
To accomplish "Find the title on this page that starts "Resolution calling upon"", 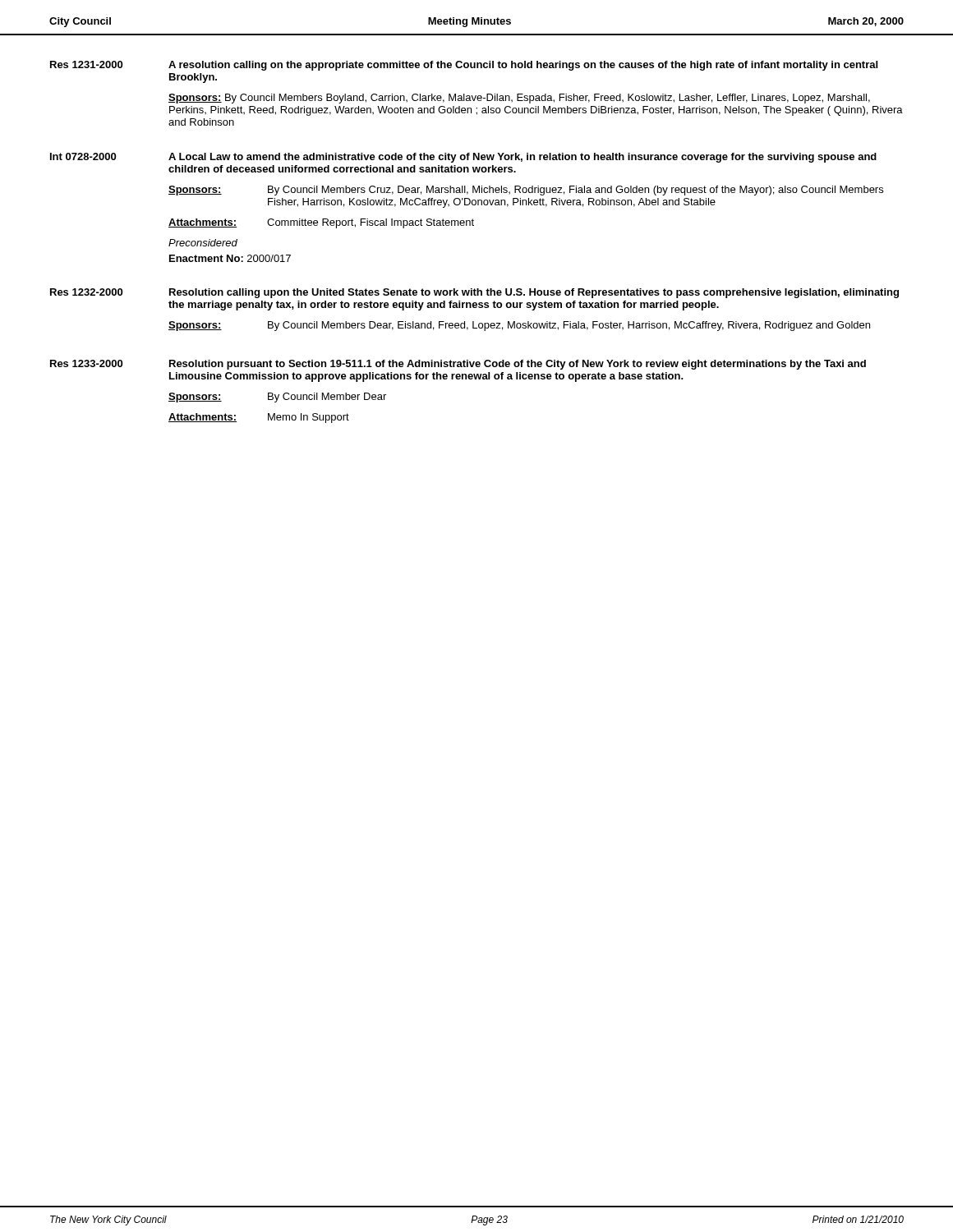I will pyautogui.click(x=534, y=298).
